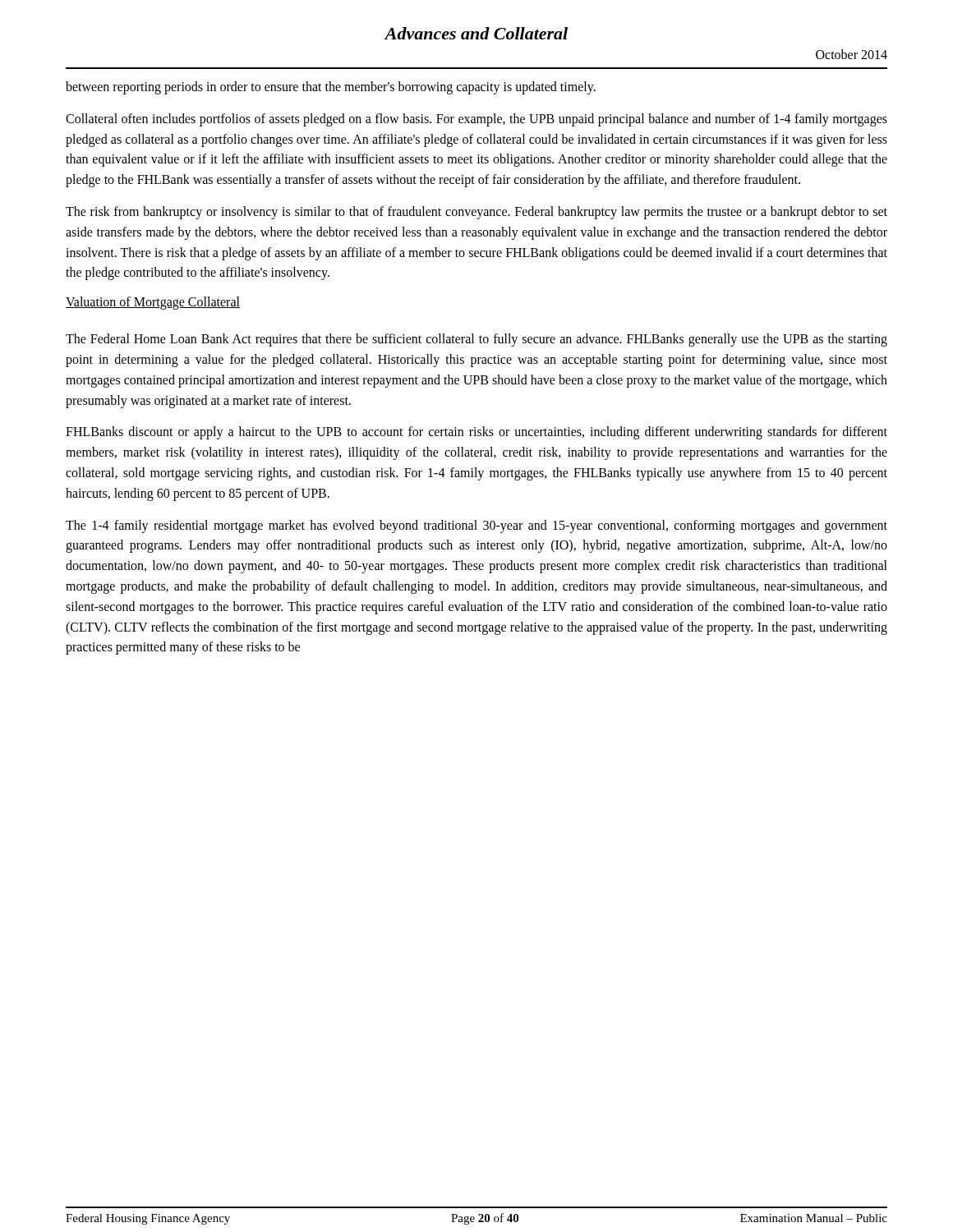Click on the text starting "The Federal Home Loan"
The width and height of the screenshot is (953, 1232).
tap(476, 369)
